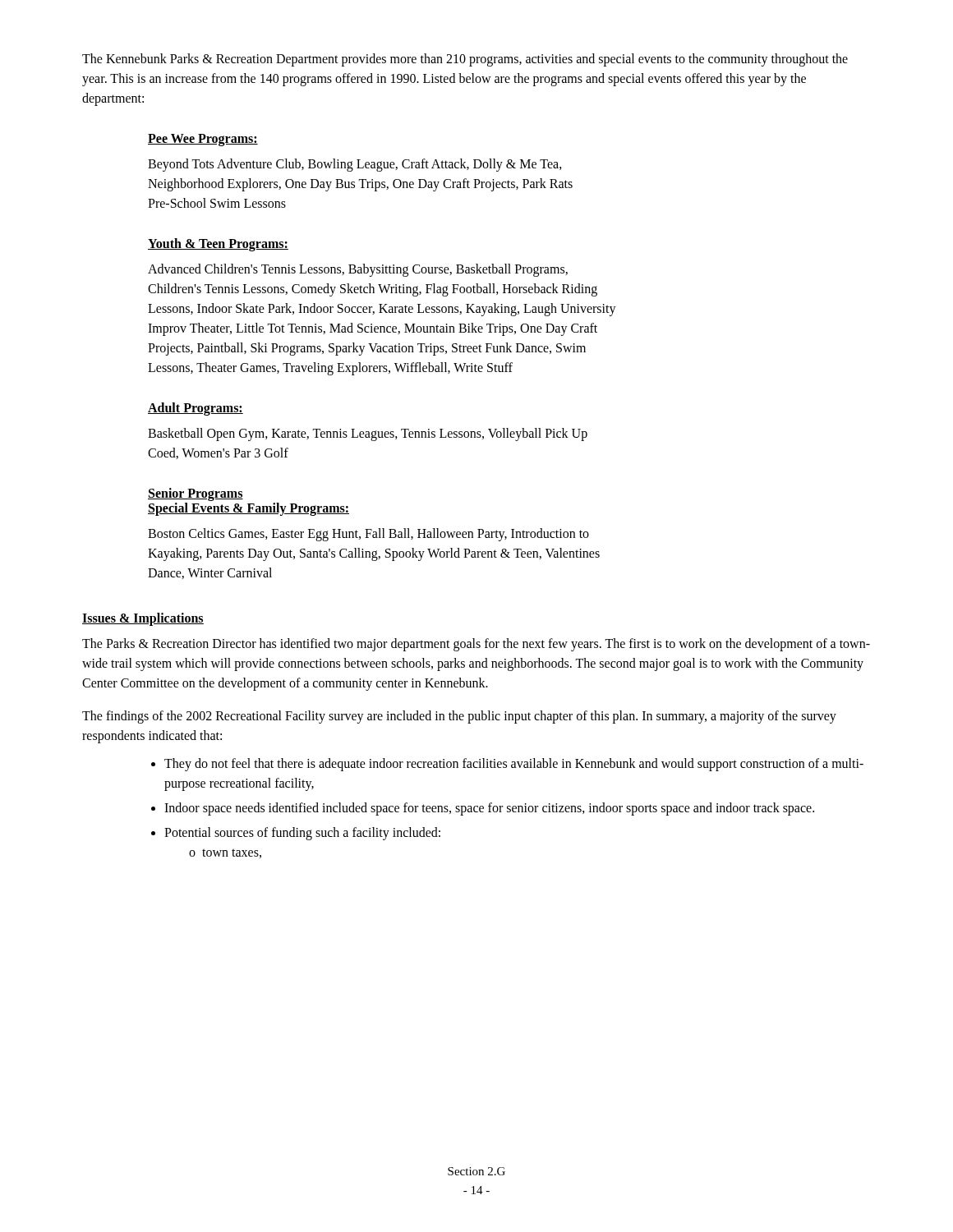Click on the element starting "They do not feel"

pyautogui.click(x=514, y=773)
